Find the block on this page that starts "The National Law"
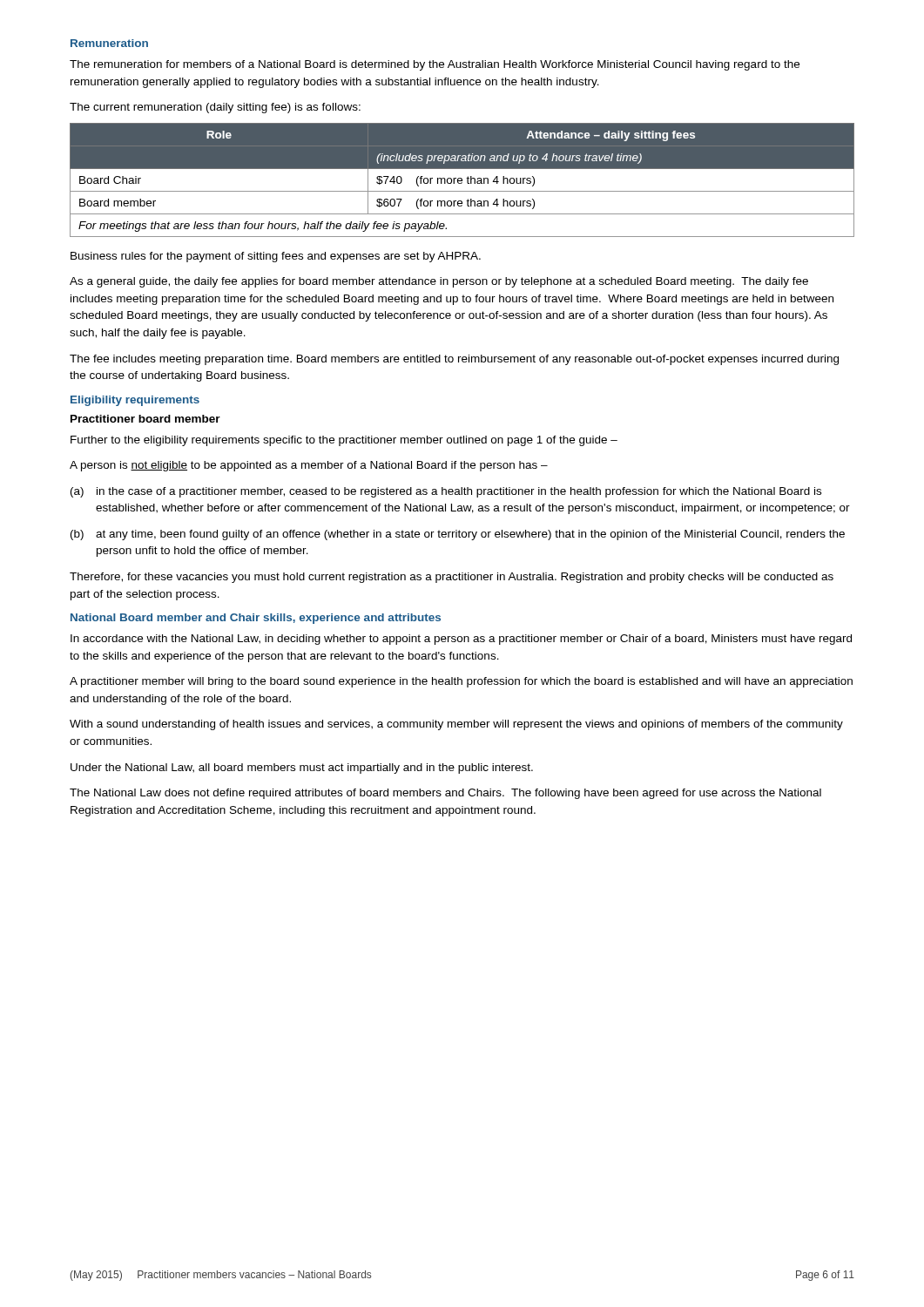924x1307 pixels. [446, 801]
